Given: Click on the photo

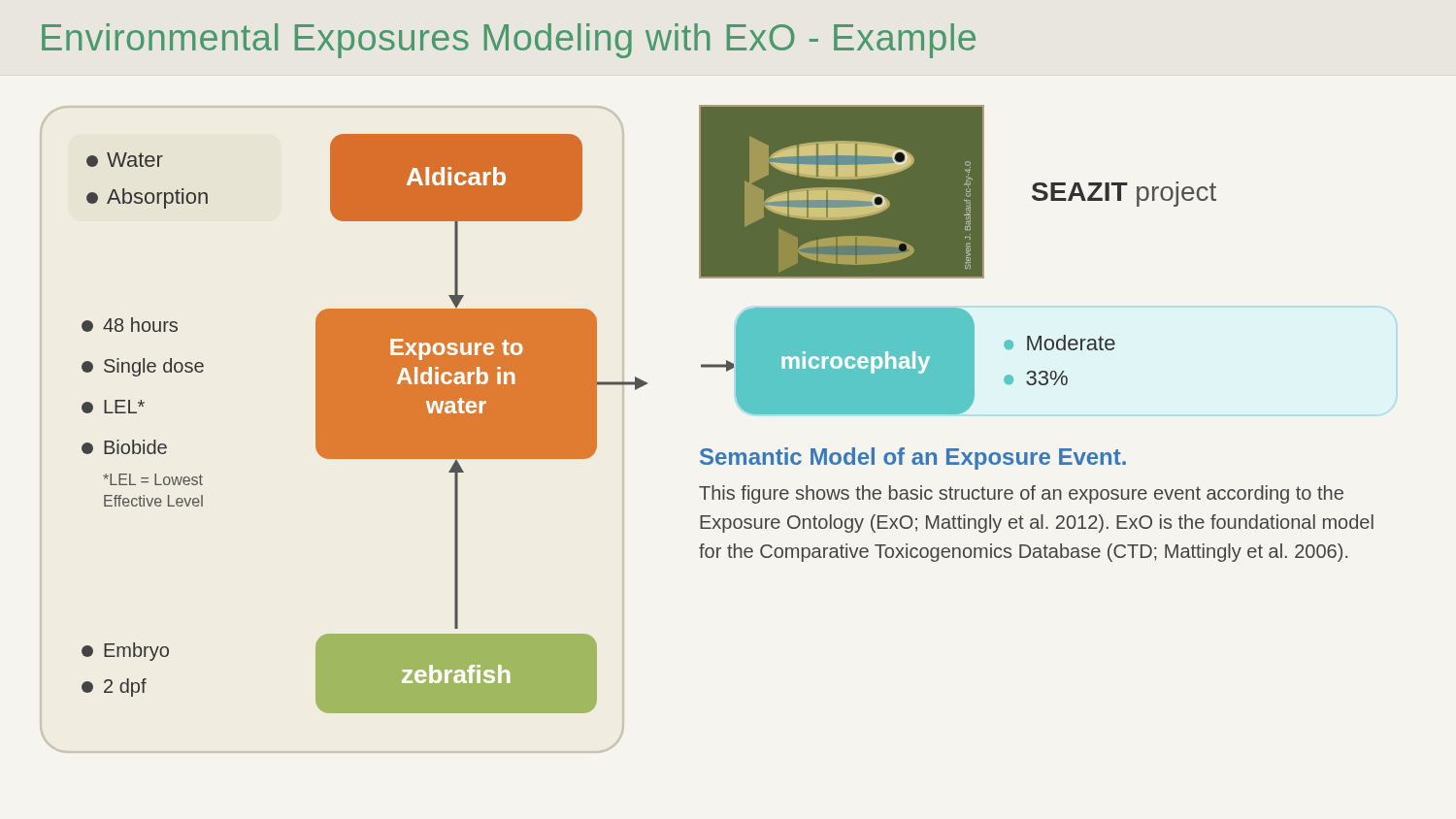Looking at the screenshot, I should click(842, 192).
